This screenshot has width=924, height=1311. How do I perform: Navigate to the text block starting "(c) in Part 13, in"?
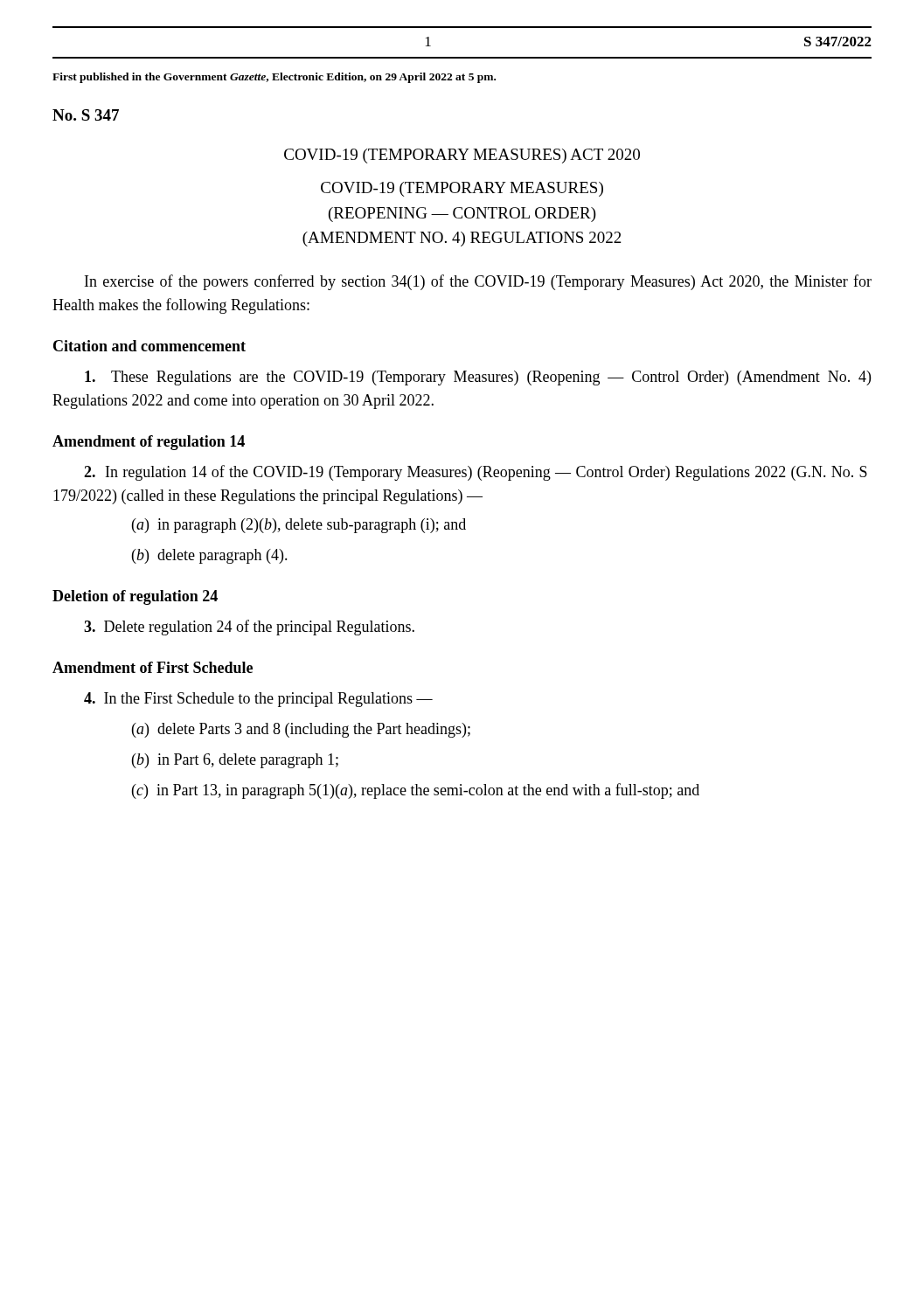415,790
